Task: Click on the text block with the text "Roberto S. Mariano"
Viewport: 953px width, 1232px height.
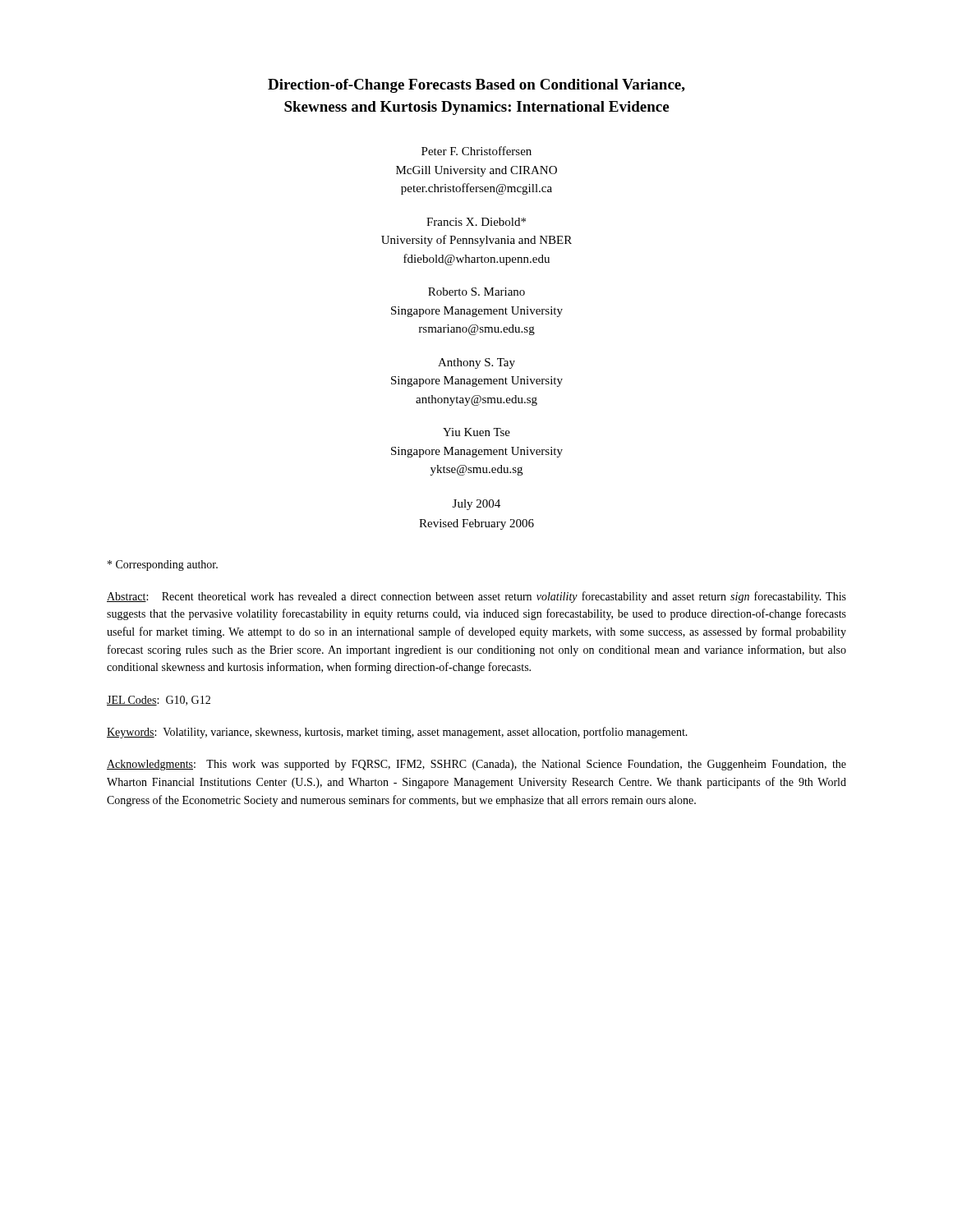Action: tap(476, 310)
